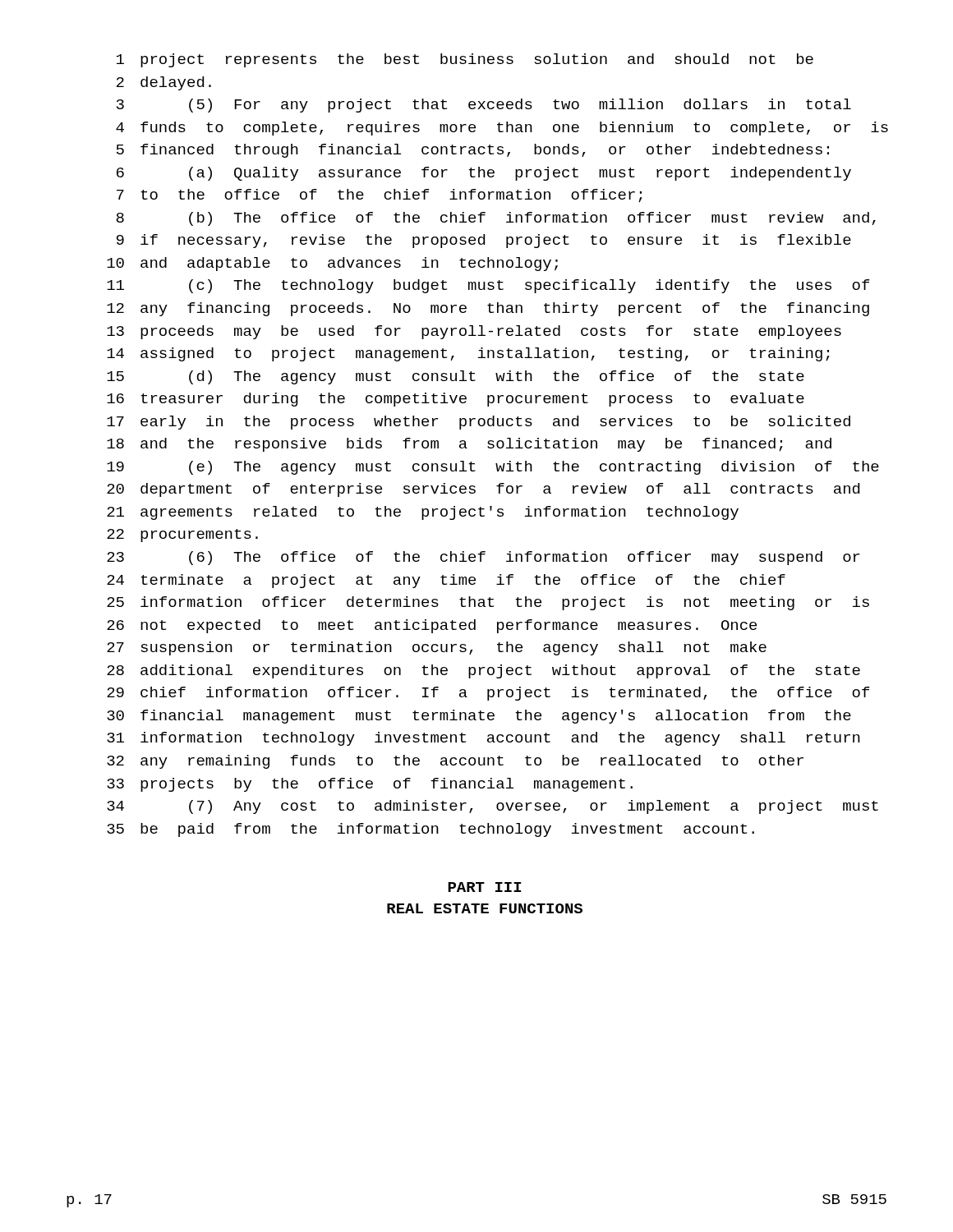953x1232 pixels.
Task: Where is the passage that starts "8 (b) The office"?
Action: click(x=481, y=219)
